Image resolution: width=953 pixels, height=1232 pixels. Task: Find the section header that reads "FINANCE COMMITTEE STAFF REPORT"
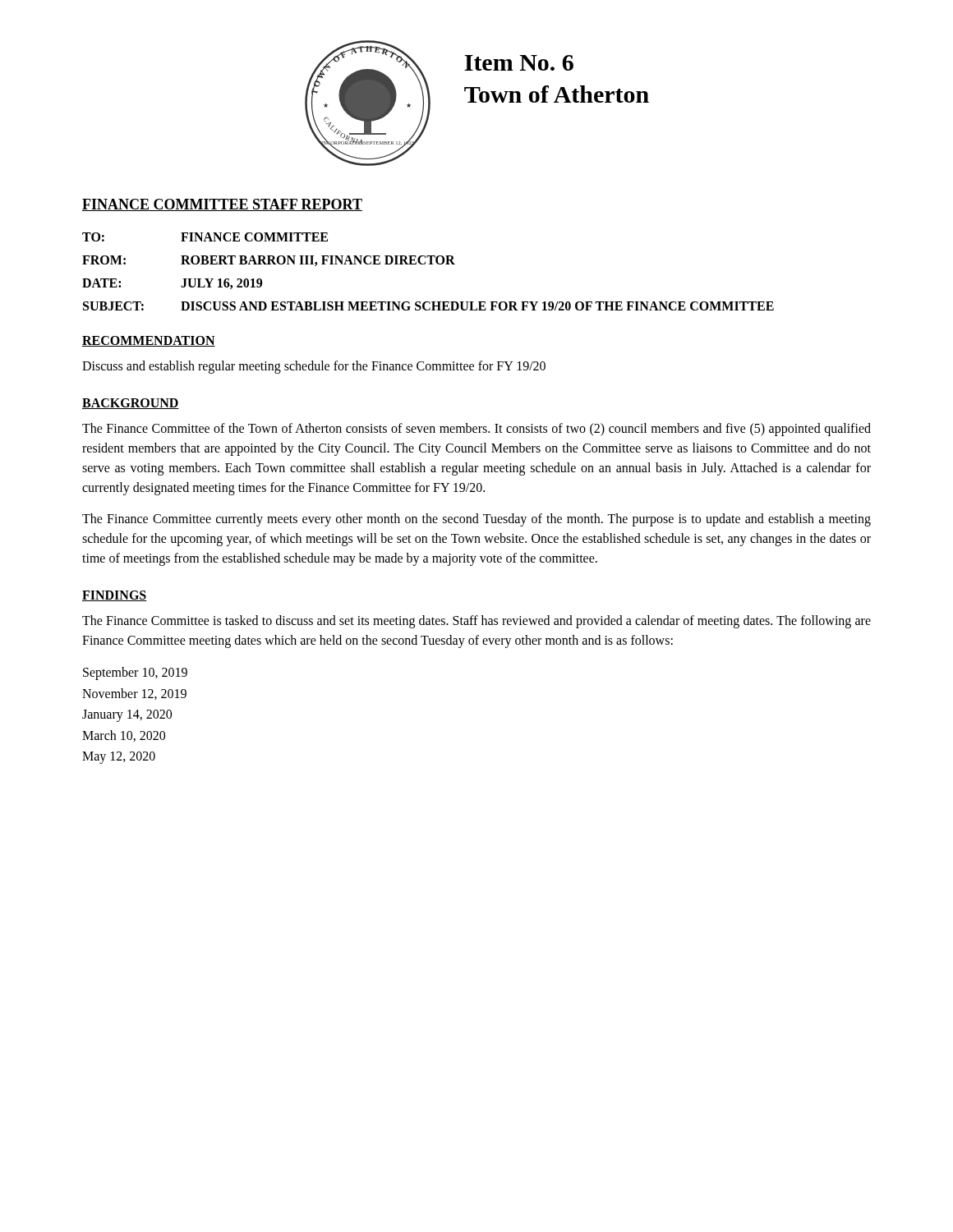tap(222, 205)
